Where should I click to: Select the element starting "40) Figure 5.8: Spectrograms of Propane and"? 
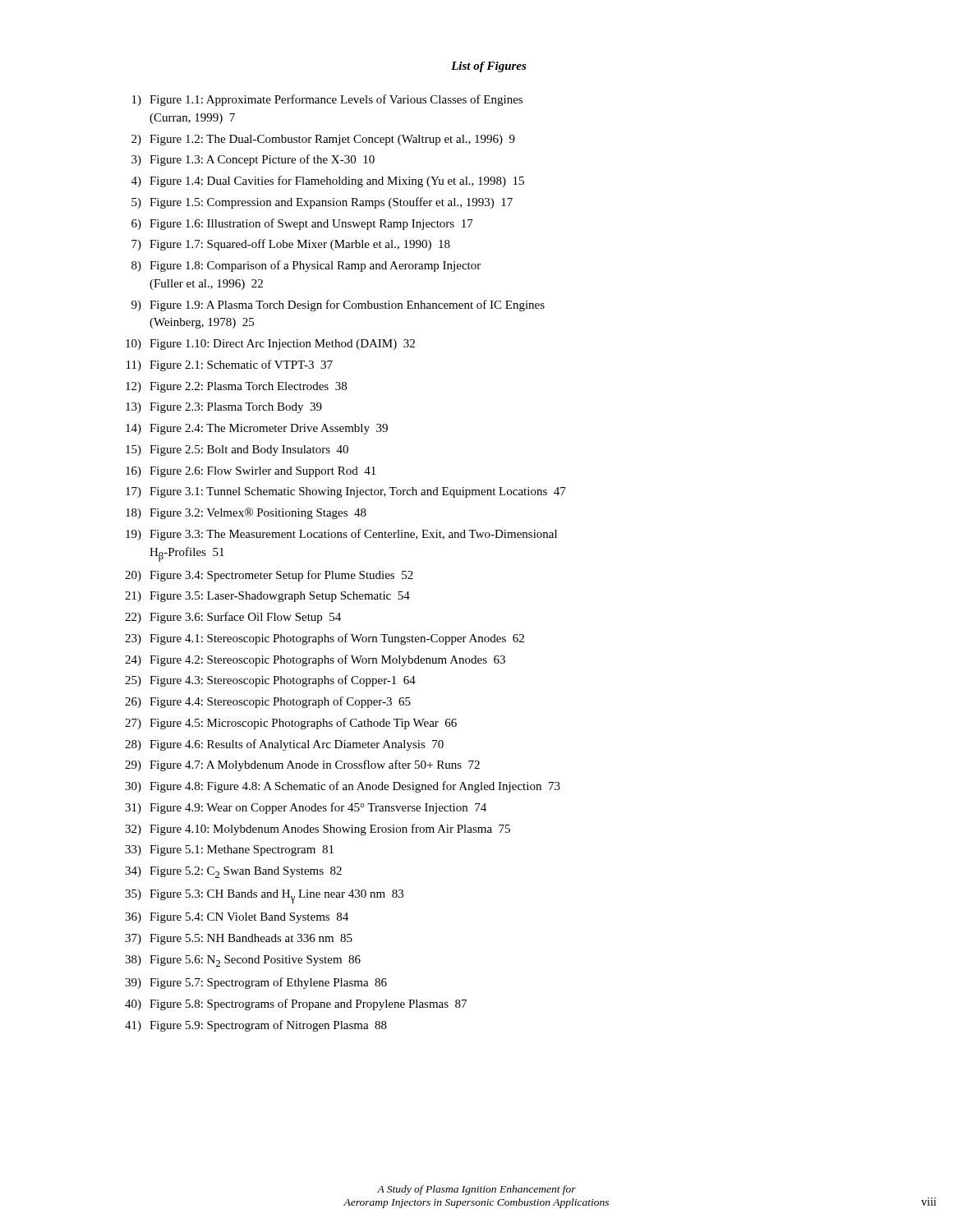tap(296, 1004)
